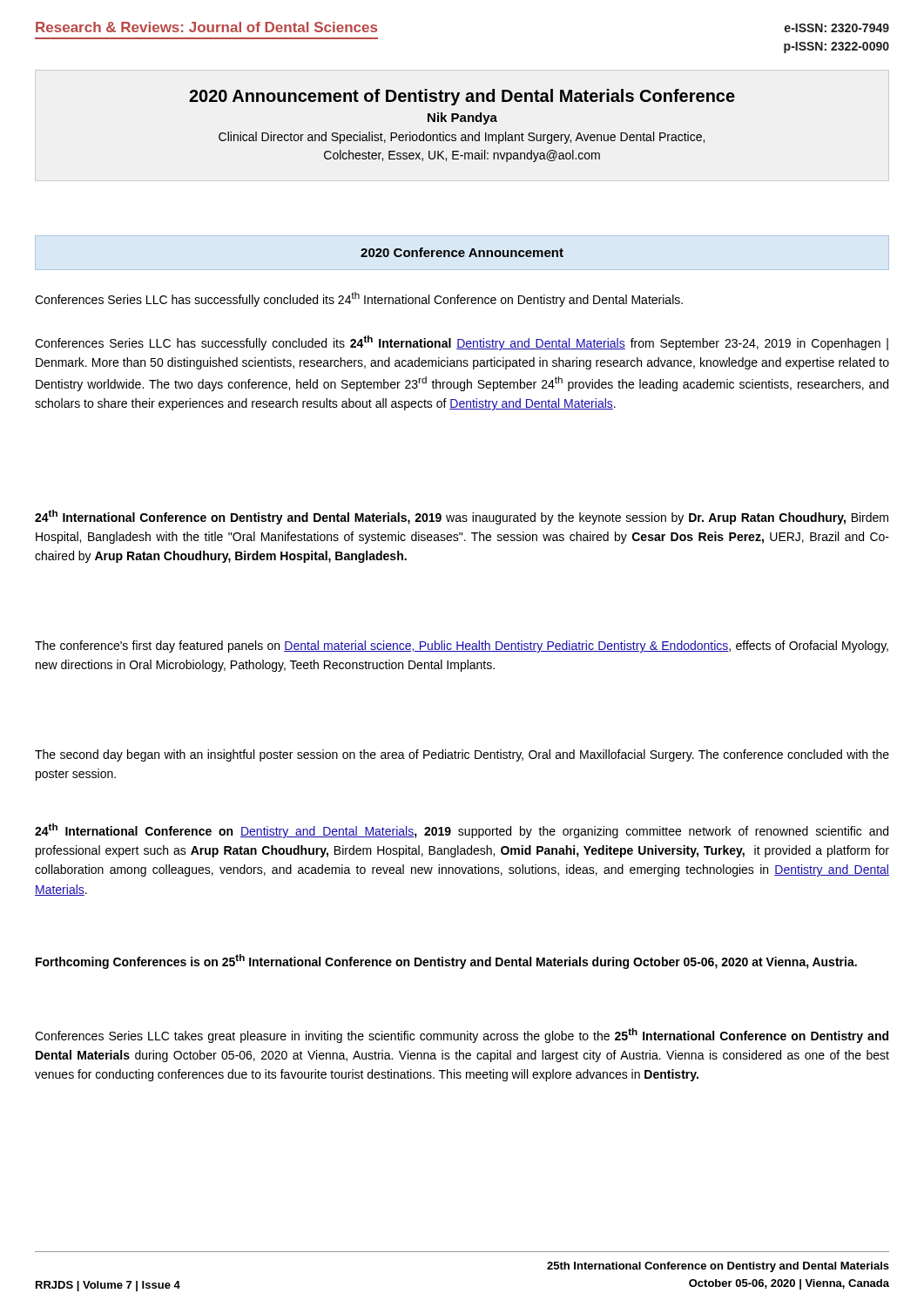Where is the passage that starts "Conferences Series LLC takes great pleasure in inviting"?
Screen dimensions: 1307x924
tap(462, 1054)
